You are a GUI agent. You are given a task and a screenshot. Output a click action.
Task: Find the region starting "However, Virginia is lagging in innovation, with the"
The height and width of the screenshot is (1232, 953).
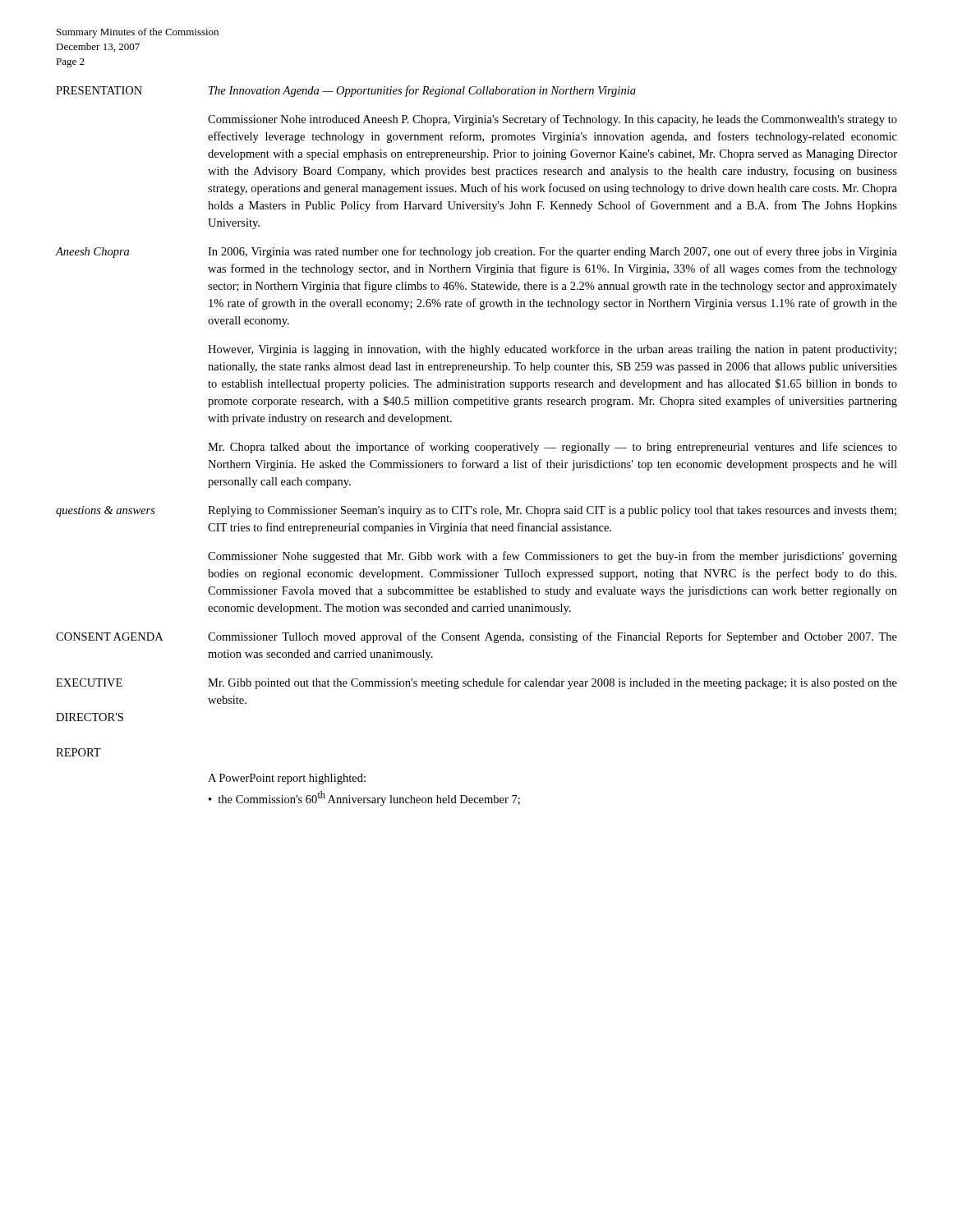553,384
